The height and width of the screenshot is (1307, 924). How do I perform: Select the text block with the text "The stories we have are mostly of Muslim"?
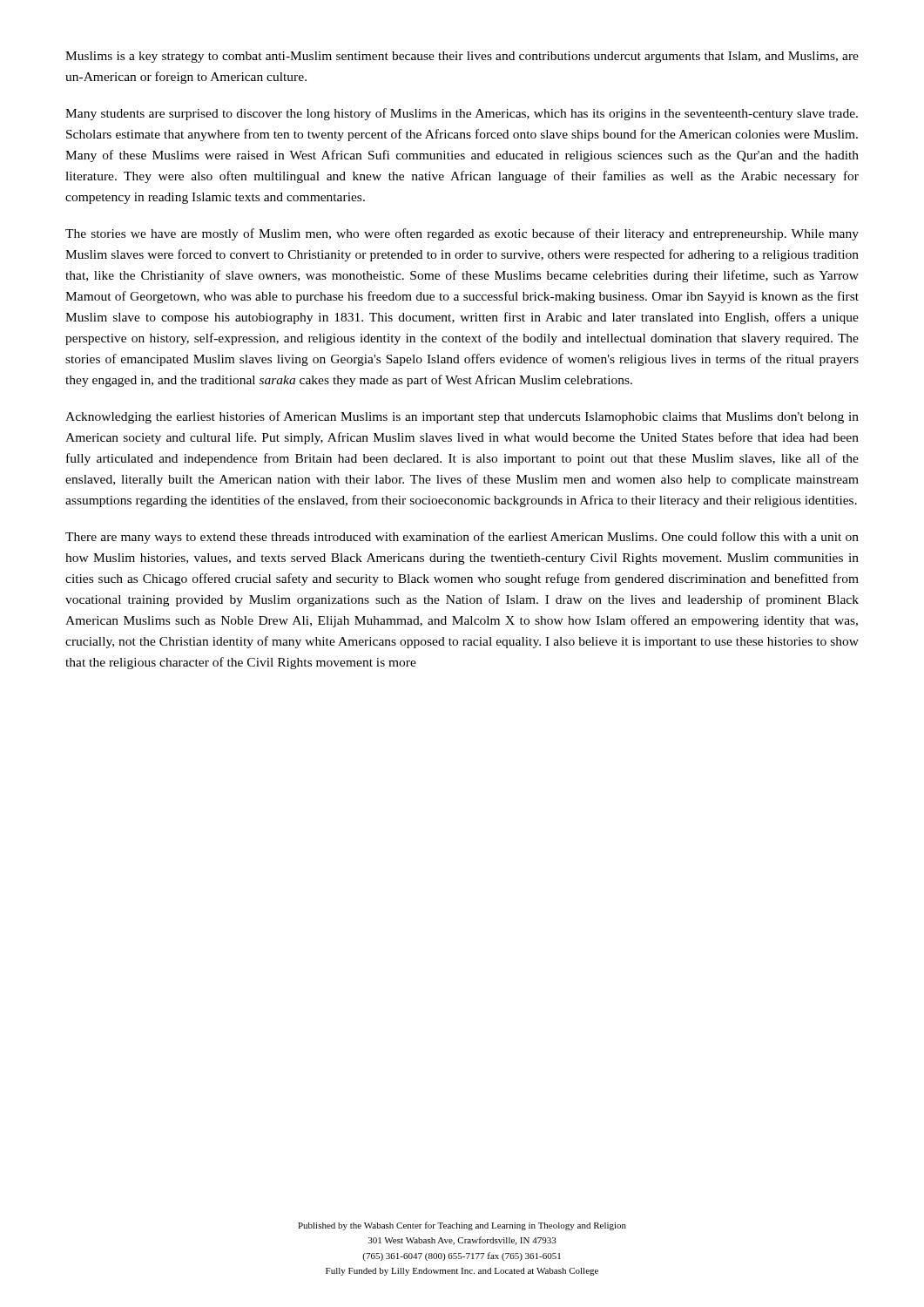coord(462,306)
